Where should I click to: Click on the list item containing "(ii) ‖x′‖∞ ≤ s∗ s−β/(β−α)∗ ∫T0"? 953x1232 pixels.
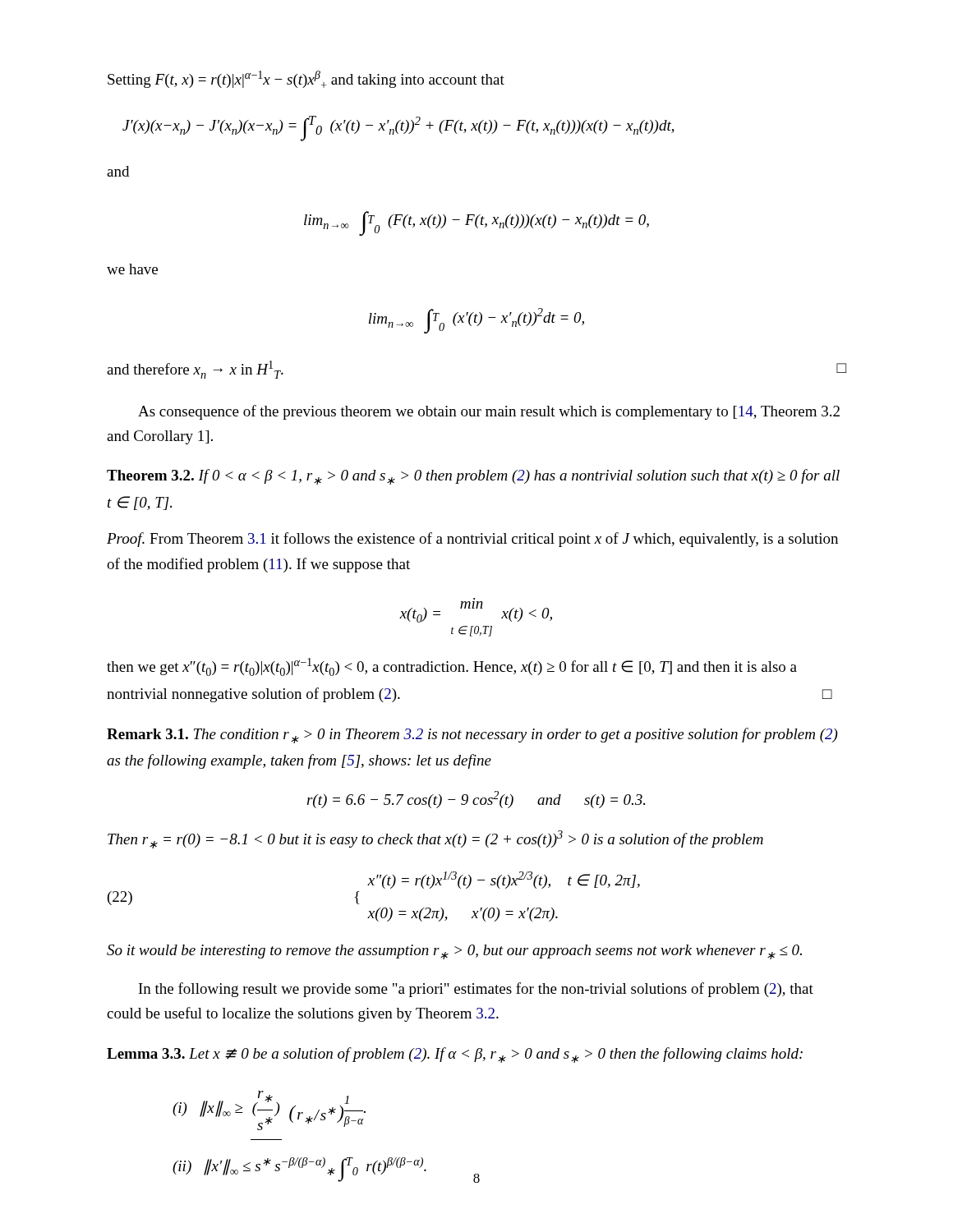click(300, 1168)
